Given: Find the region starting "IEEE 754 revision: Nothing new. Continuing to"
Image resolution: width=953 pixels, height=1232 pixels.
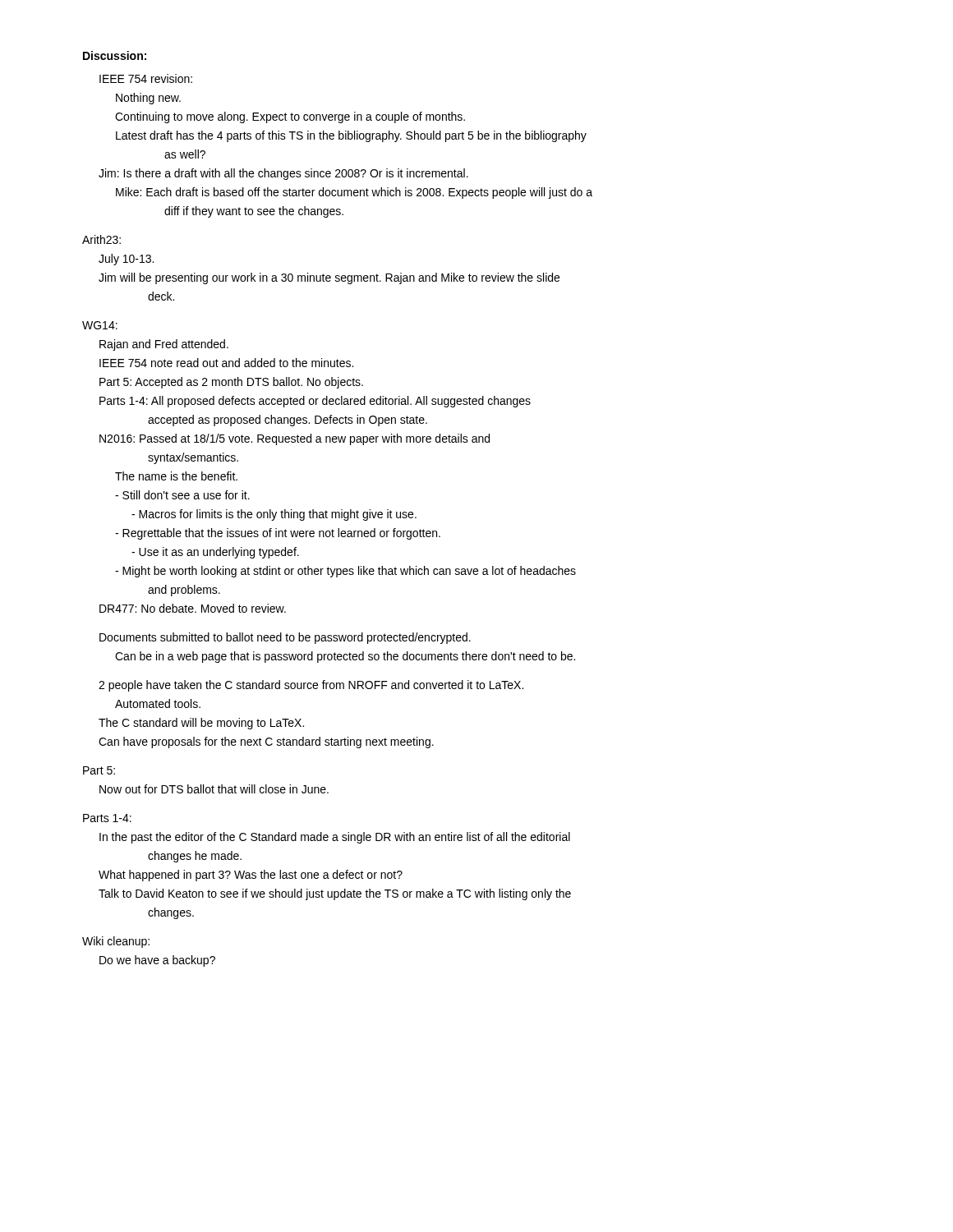Looking at the screenshot, I should (x=427, y=145).
